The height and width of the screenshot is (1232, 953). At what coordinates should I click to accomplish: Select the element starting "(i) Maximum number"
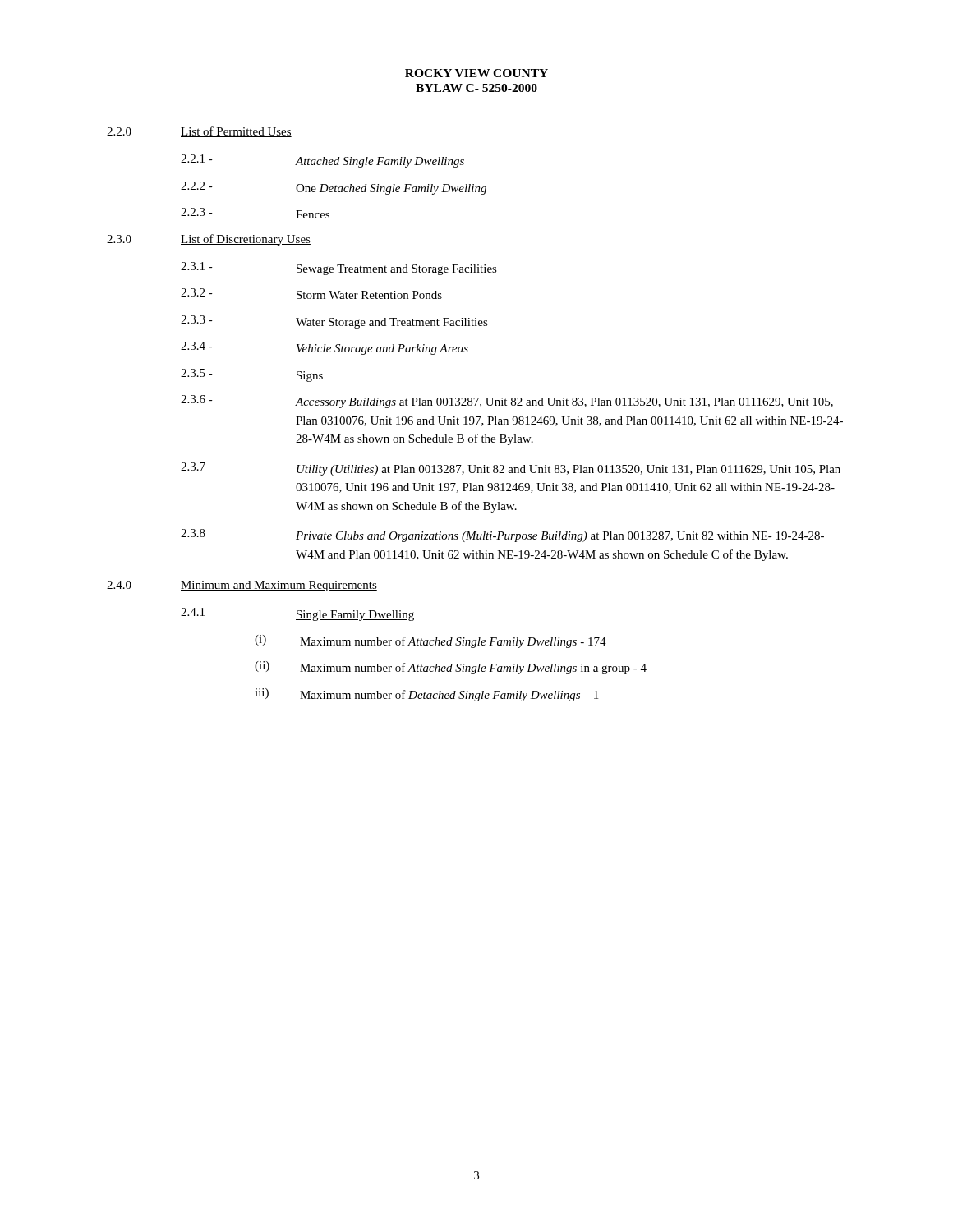[550, 641]
